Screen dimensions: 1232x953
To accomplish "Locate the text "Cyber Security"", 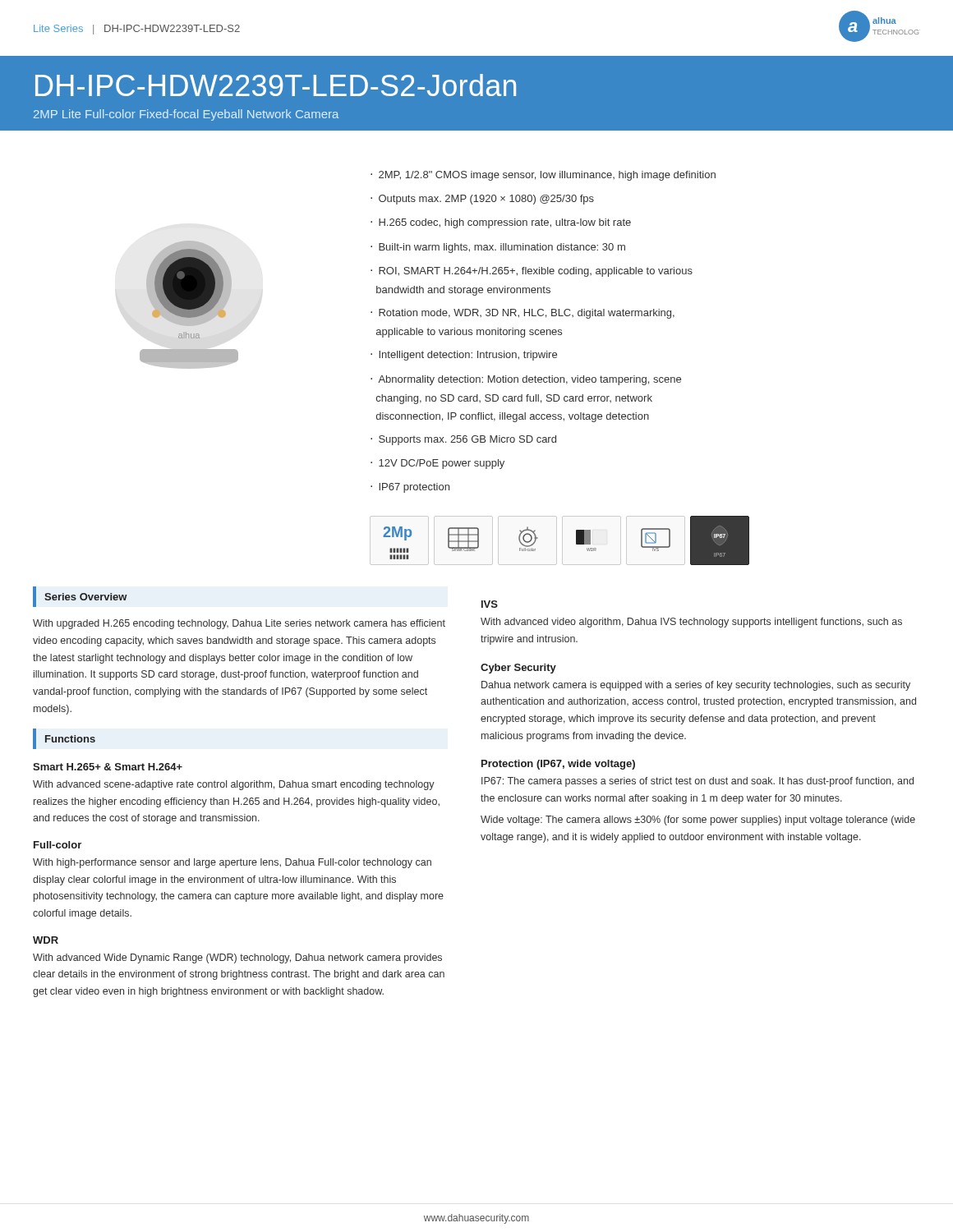I will coord(518,667).
